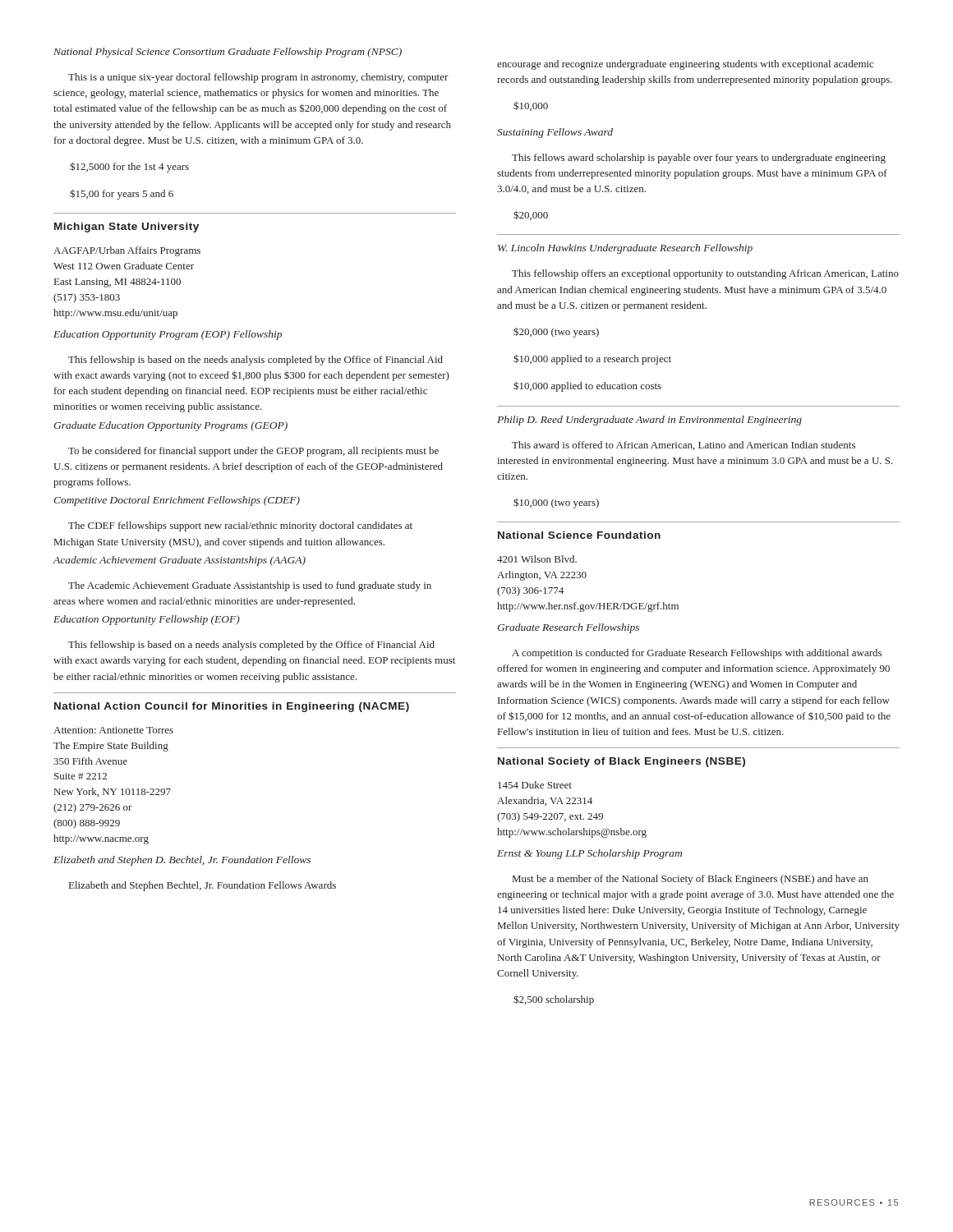The image size is (953, 1232).
Task: Point to the block beginning "1454 Duke StreetAlexandria, VA 22314(703)"
Action: pyautogui.click(x=535, y=785)
